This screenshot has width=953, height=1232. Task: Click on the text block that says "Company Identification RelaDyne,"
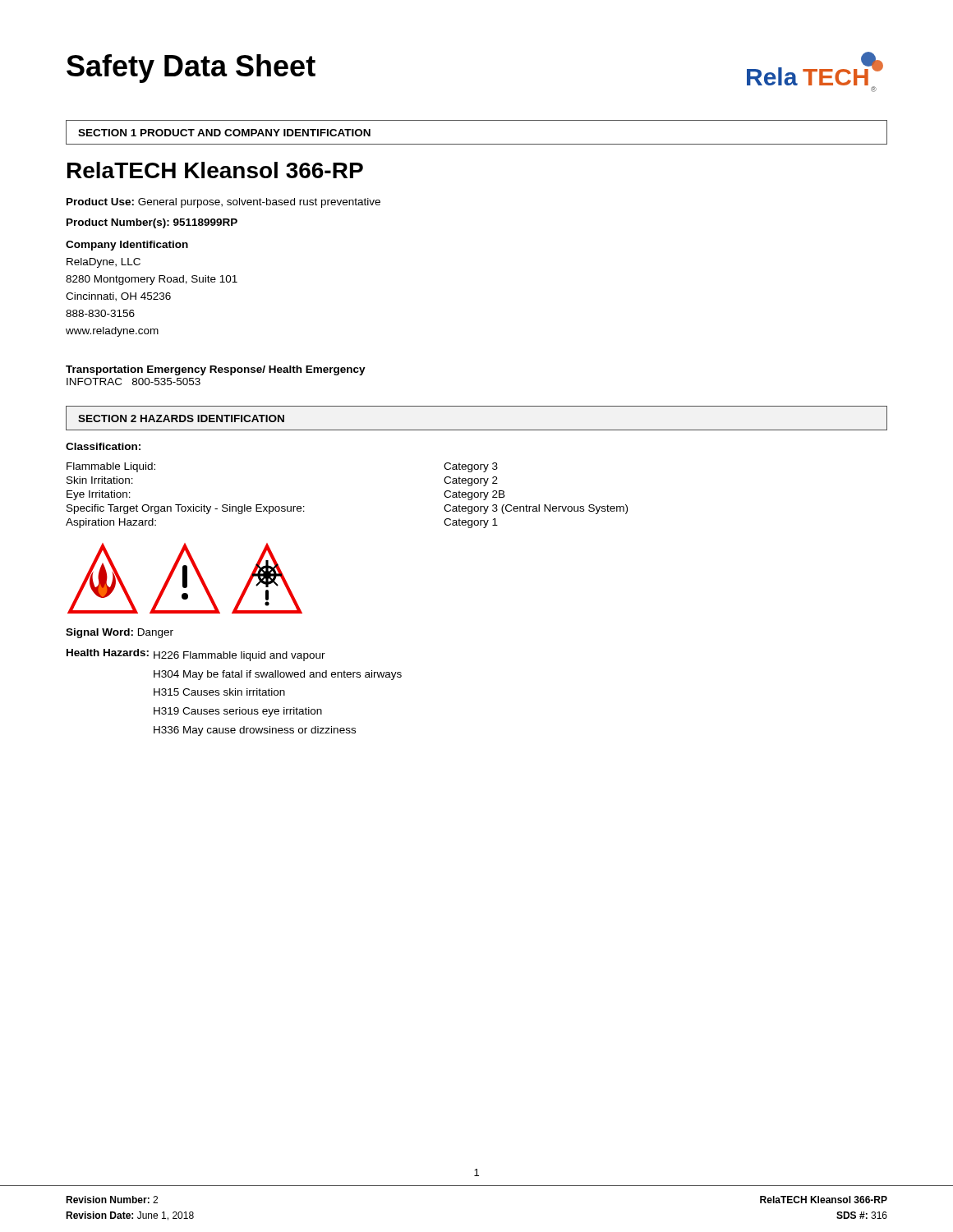[x=127, y=246]
